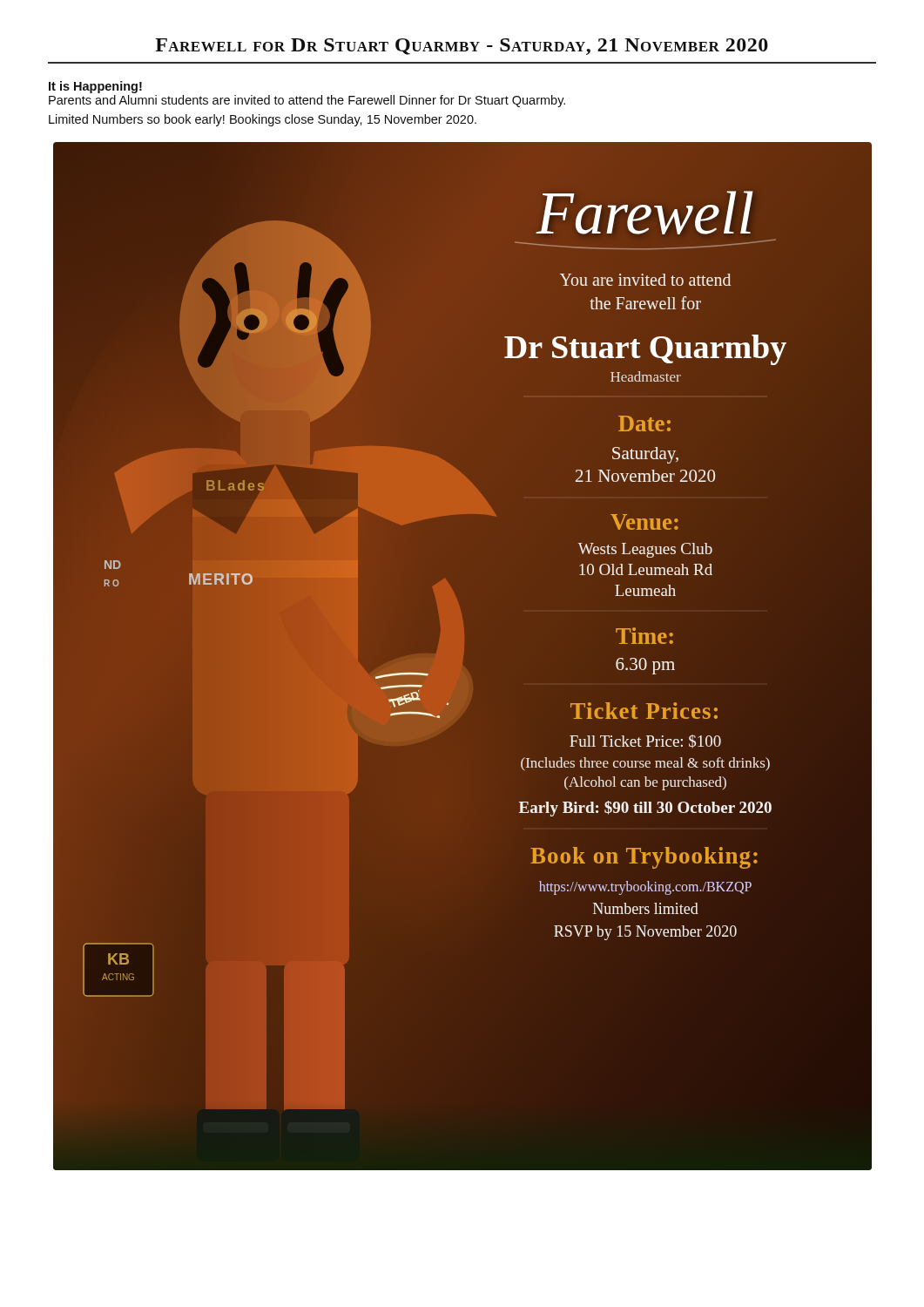Click on the title that says "Farewell for Dr Stuart Quarmby - Saturday,"

(462, 44)
